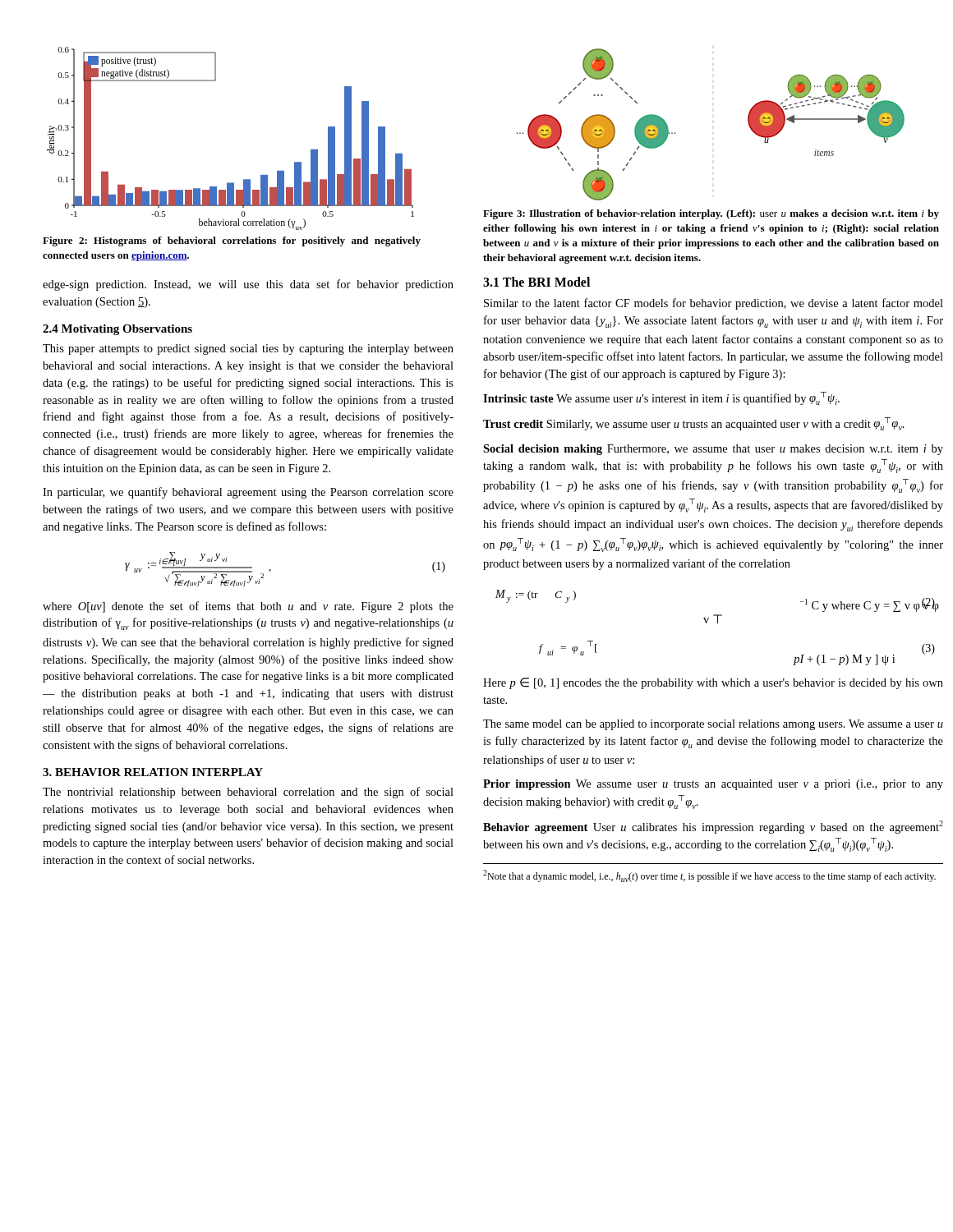This screenshot has width=953, height=1232.
Task: Select the section header that reads "2.4 Motivating Observations"
Action: pos(118,328)
